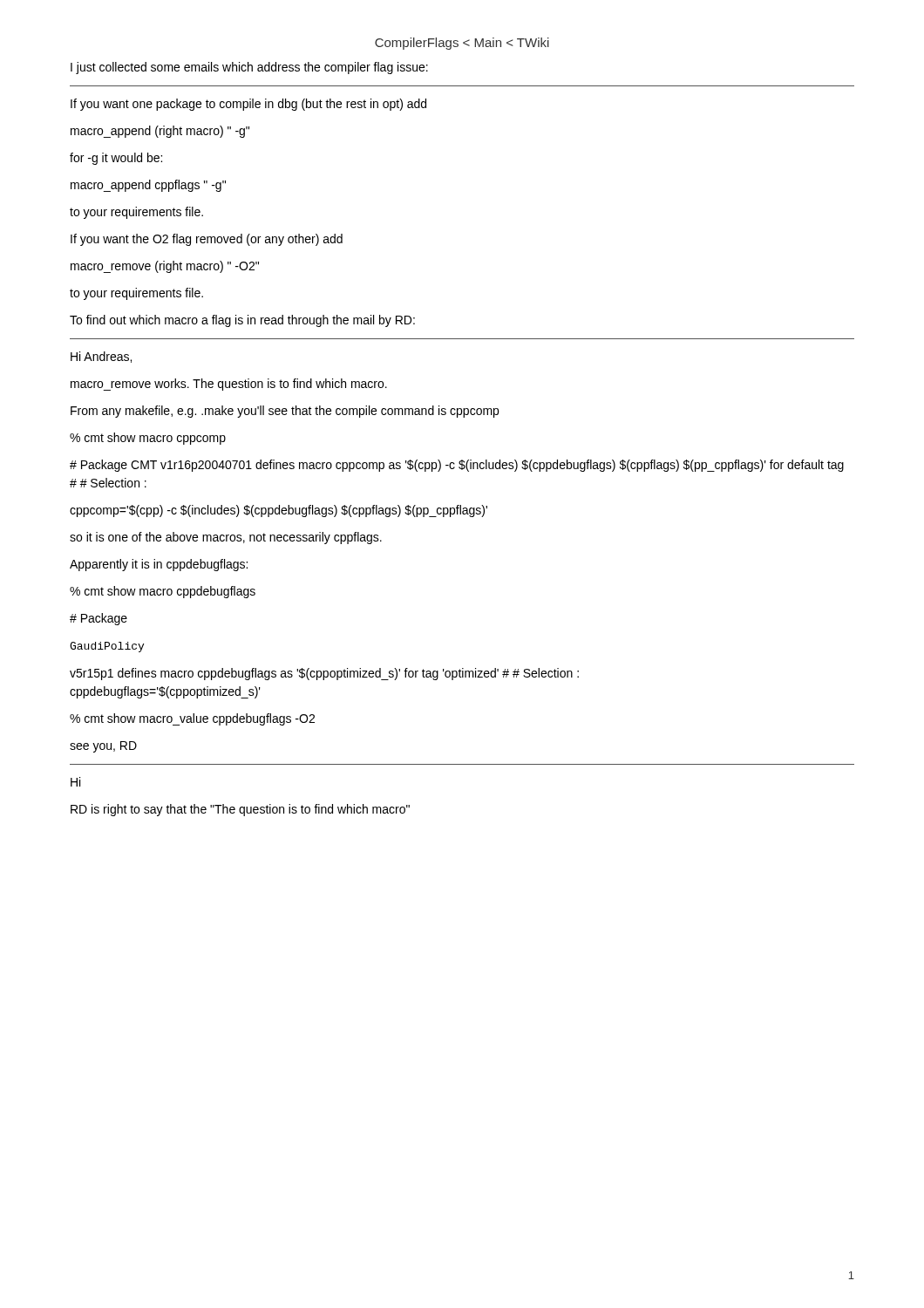Click the passage that begins "Package CMT v1r16p20040701"
The height and width of the screenshot is (1308, 924).
click(457, 474)
